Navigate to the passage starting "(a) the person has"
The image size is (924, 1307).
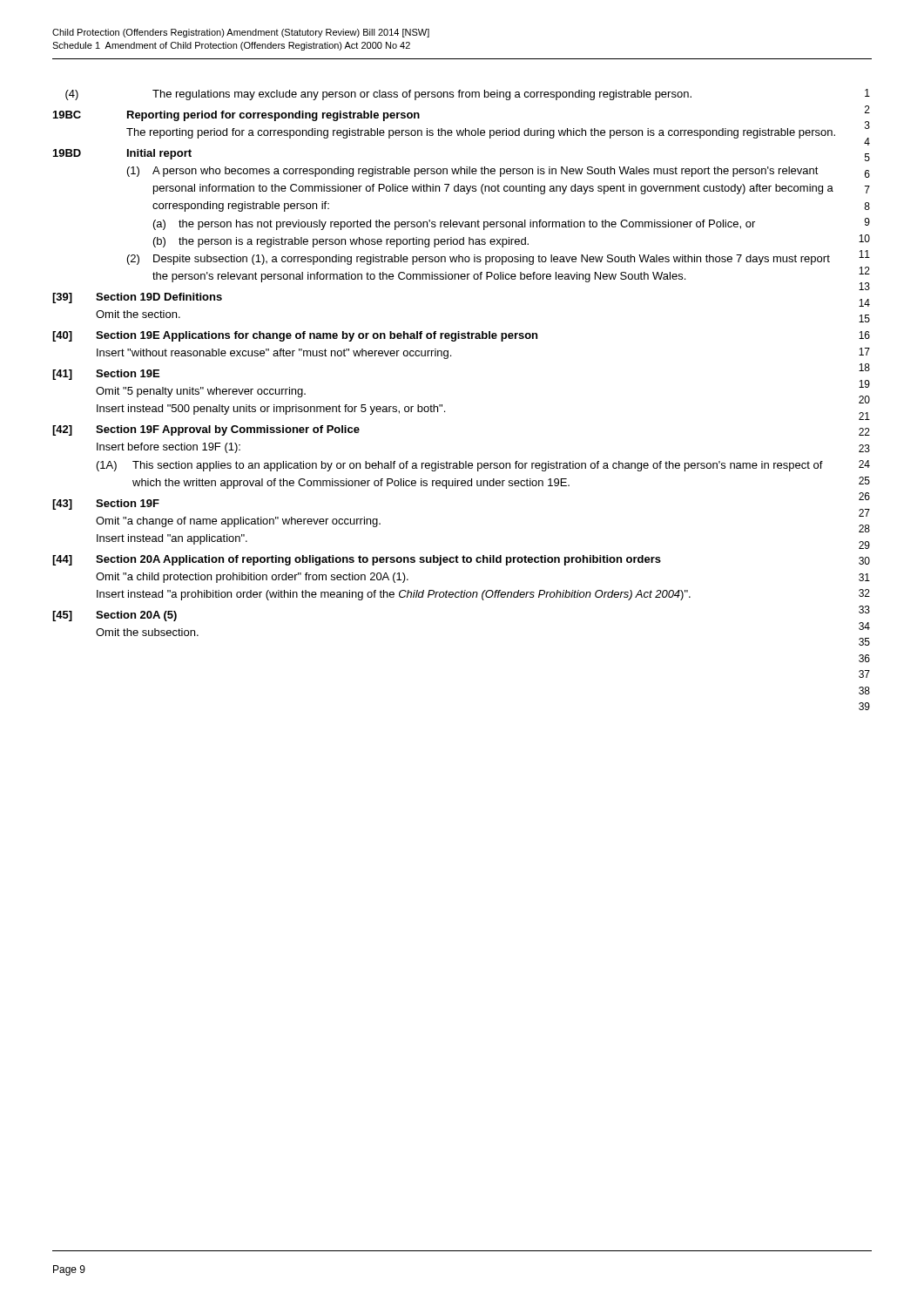445,224
